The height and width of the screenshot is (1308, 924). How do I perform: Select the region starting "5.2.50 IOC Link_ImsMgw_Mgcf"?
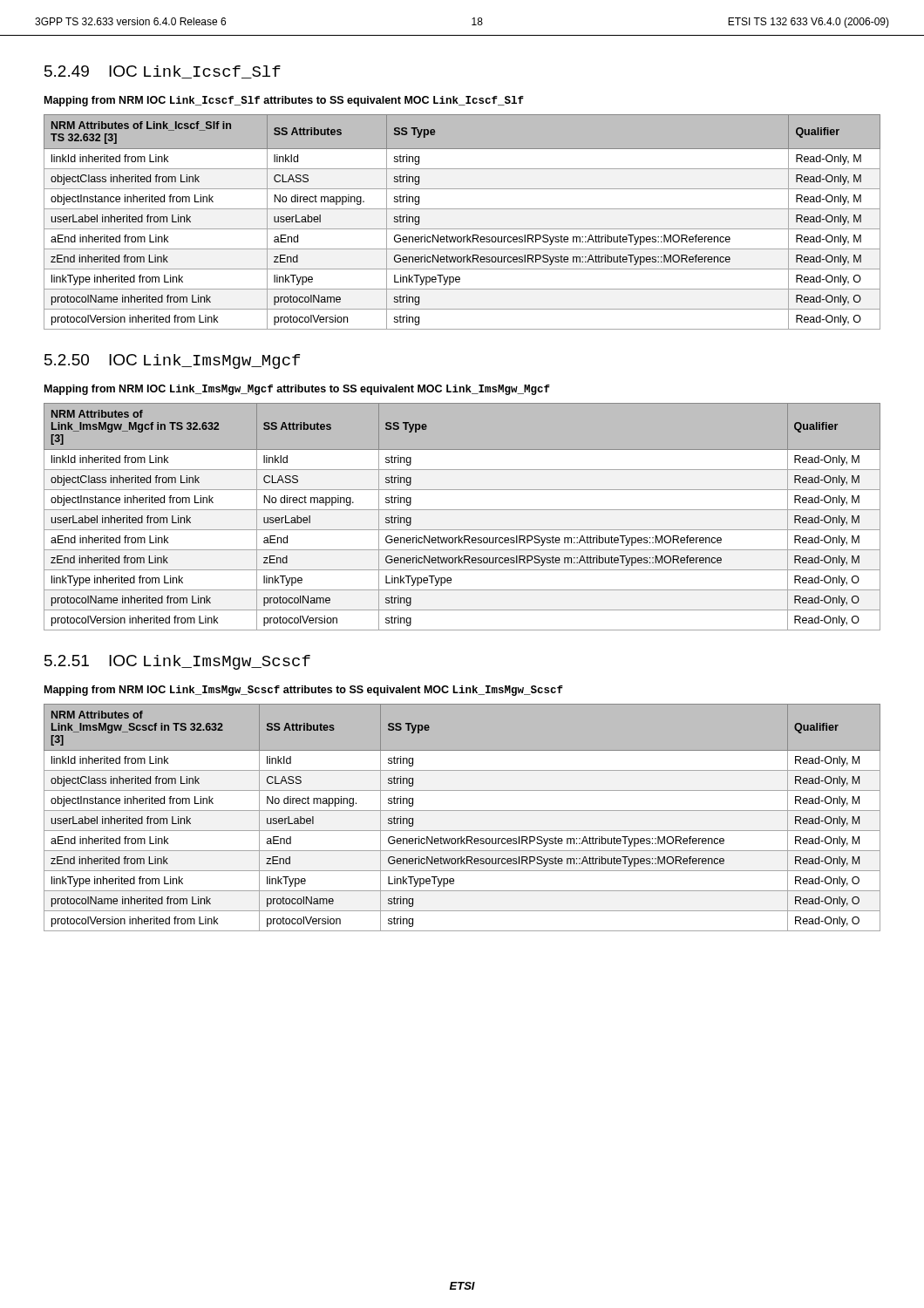coord(172,361)
